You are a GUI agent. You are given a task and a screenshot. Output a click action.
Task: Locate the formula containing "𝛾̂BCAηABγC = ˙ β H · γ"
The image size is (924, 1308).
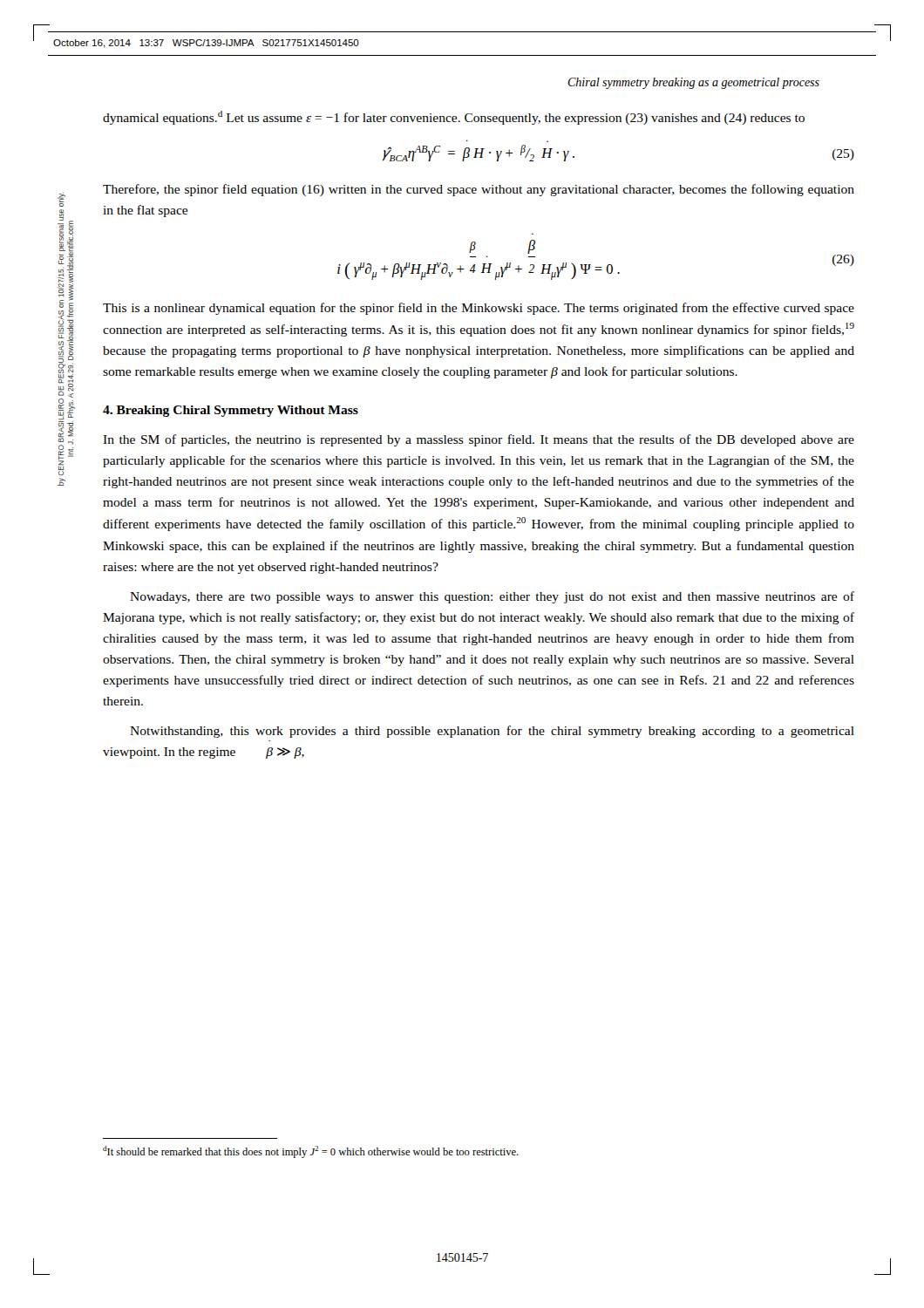479,153
